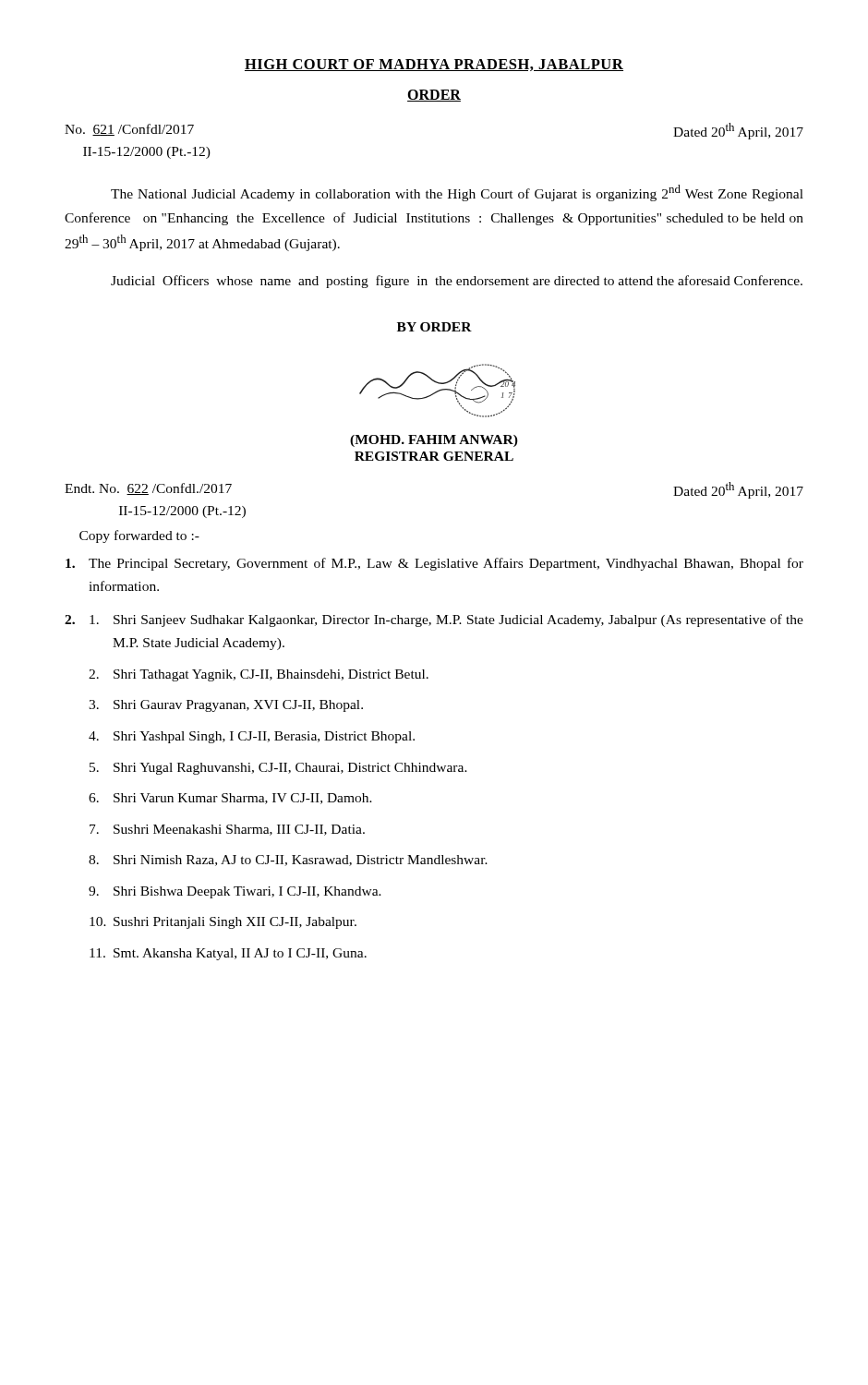
Task: Select the text block starting "No. 621 /Confdl/2017 II-15-12/2000"
Action: tap(124, 131)
